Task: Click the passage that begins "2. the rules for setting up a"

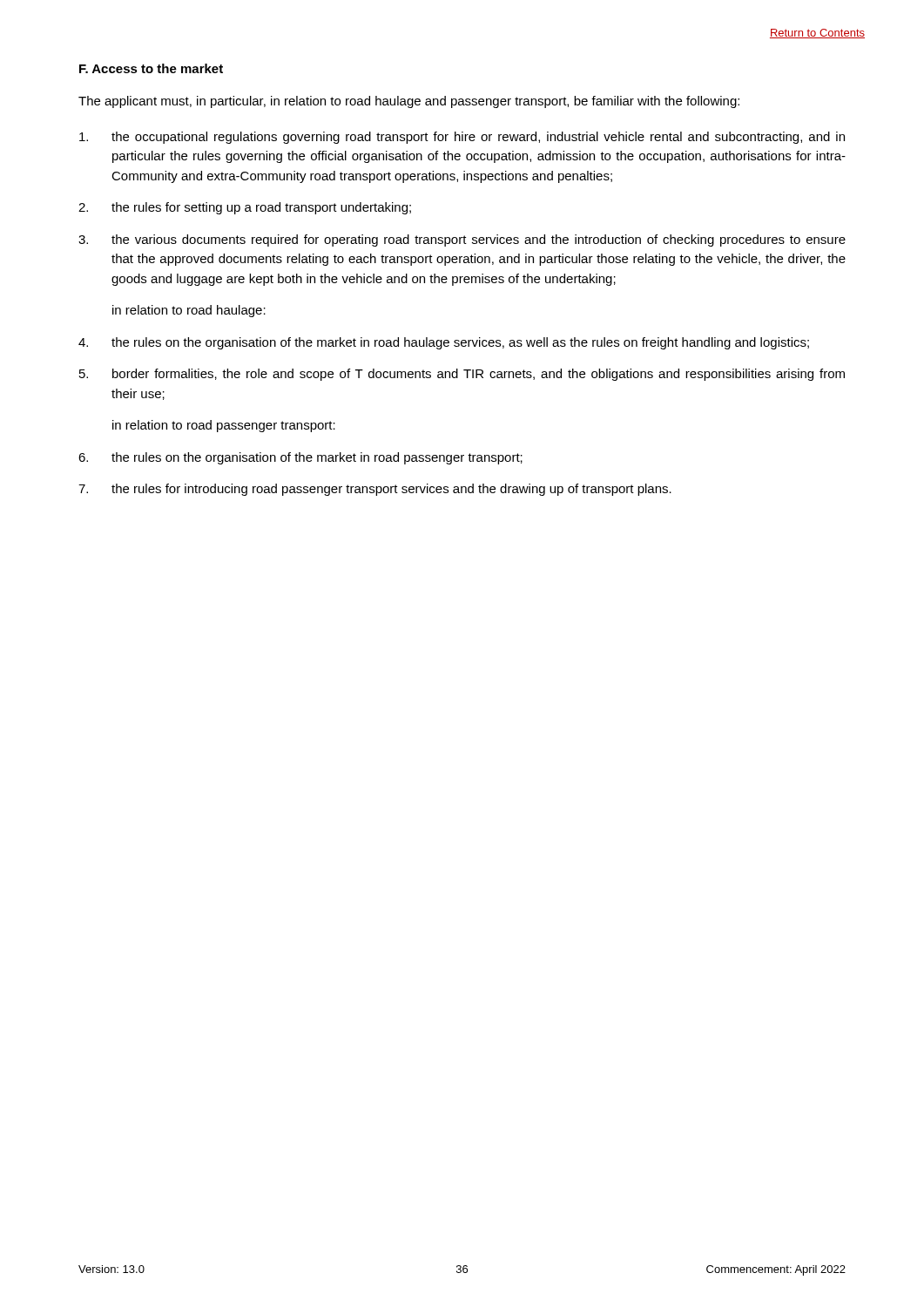Action: coord(245,208)
